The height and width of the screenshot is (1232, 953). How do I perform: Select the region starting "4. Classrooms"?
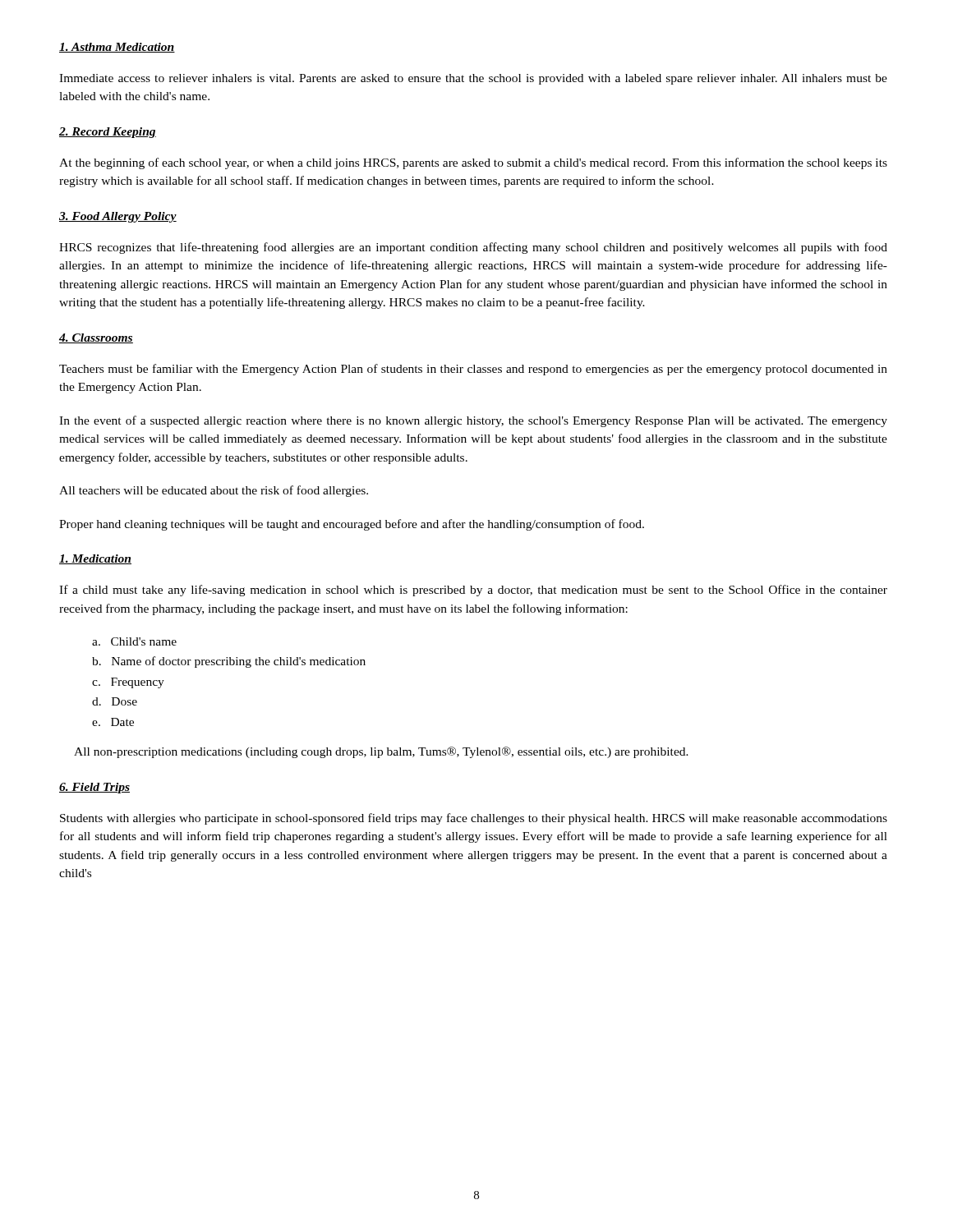click(x=96, y=338)
